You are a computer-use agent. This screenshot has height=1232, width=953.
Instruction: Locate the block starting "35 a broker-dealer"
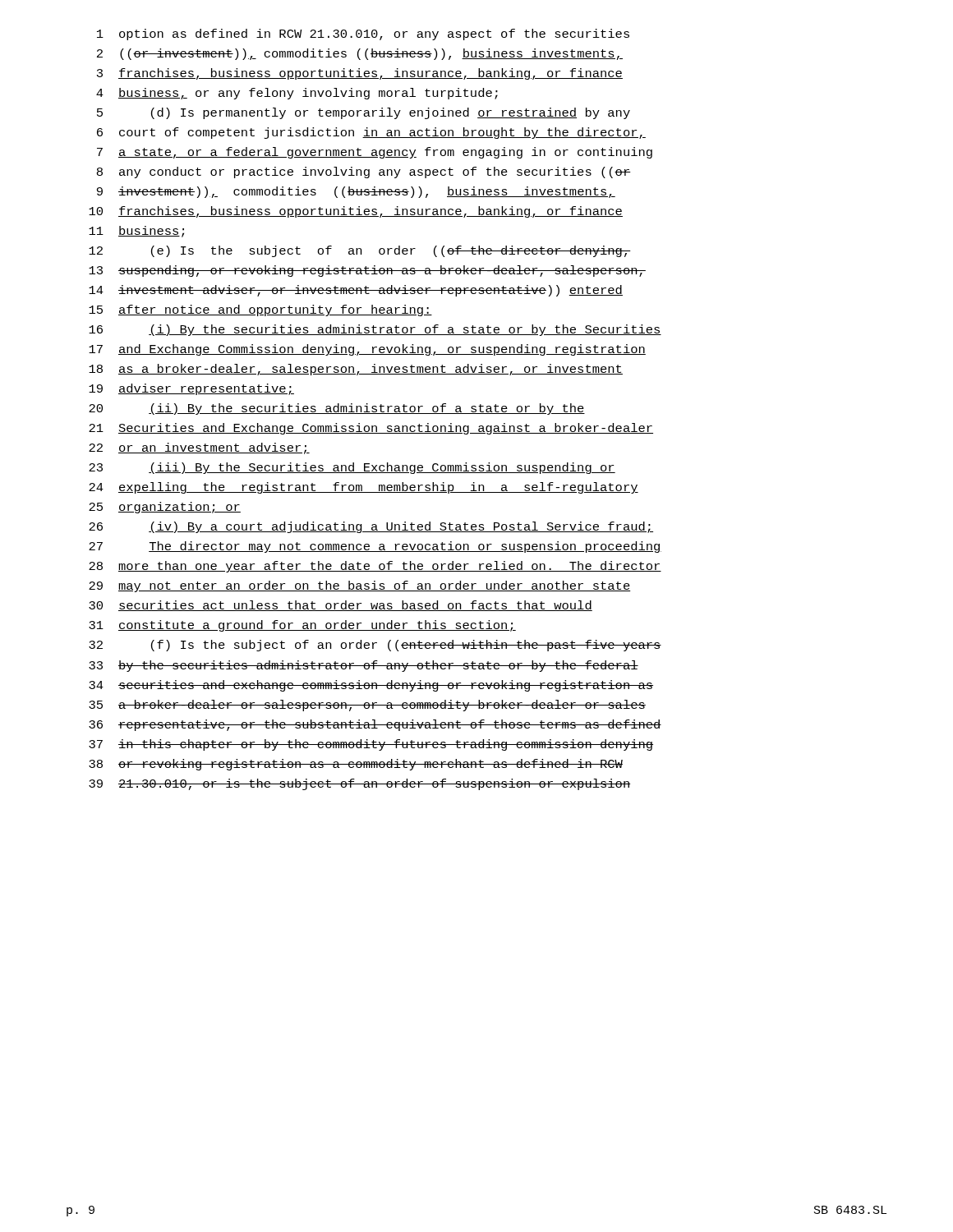[x=481, y=705]
